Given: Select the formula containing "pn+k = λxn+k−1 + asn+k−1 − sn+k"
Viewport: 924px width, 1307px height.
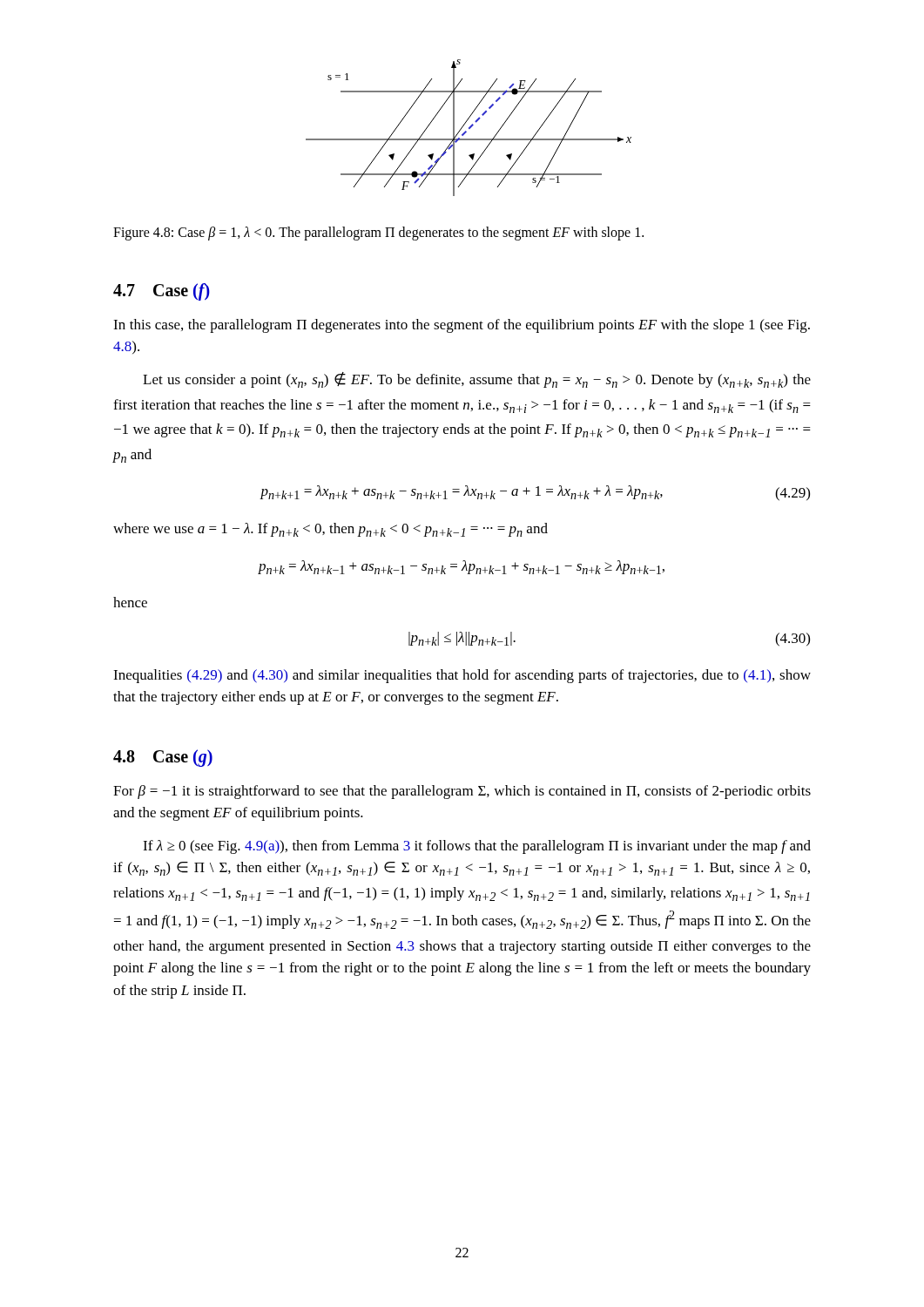Looking at the screenshot, I should pyautogui.click(x=462, y=567).
